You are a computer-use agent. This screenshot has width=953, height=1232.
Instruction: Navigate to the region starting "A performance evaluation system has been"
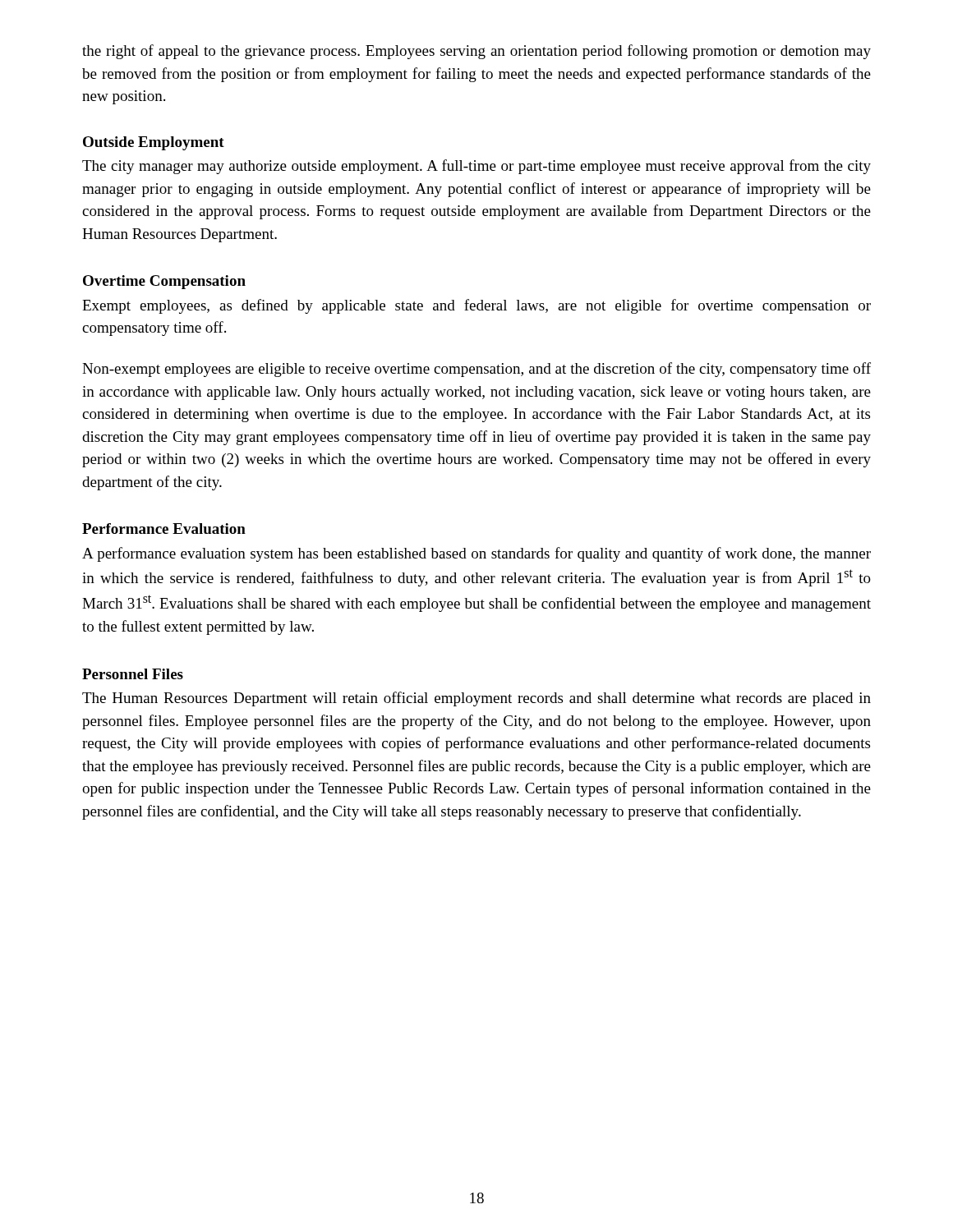coord(476,590)
